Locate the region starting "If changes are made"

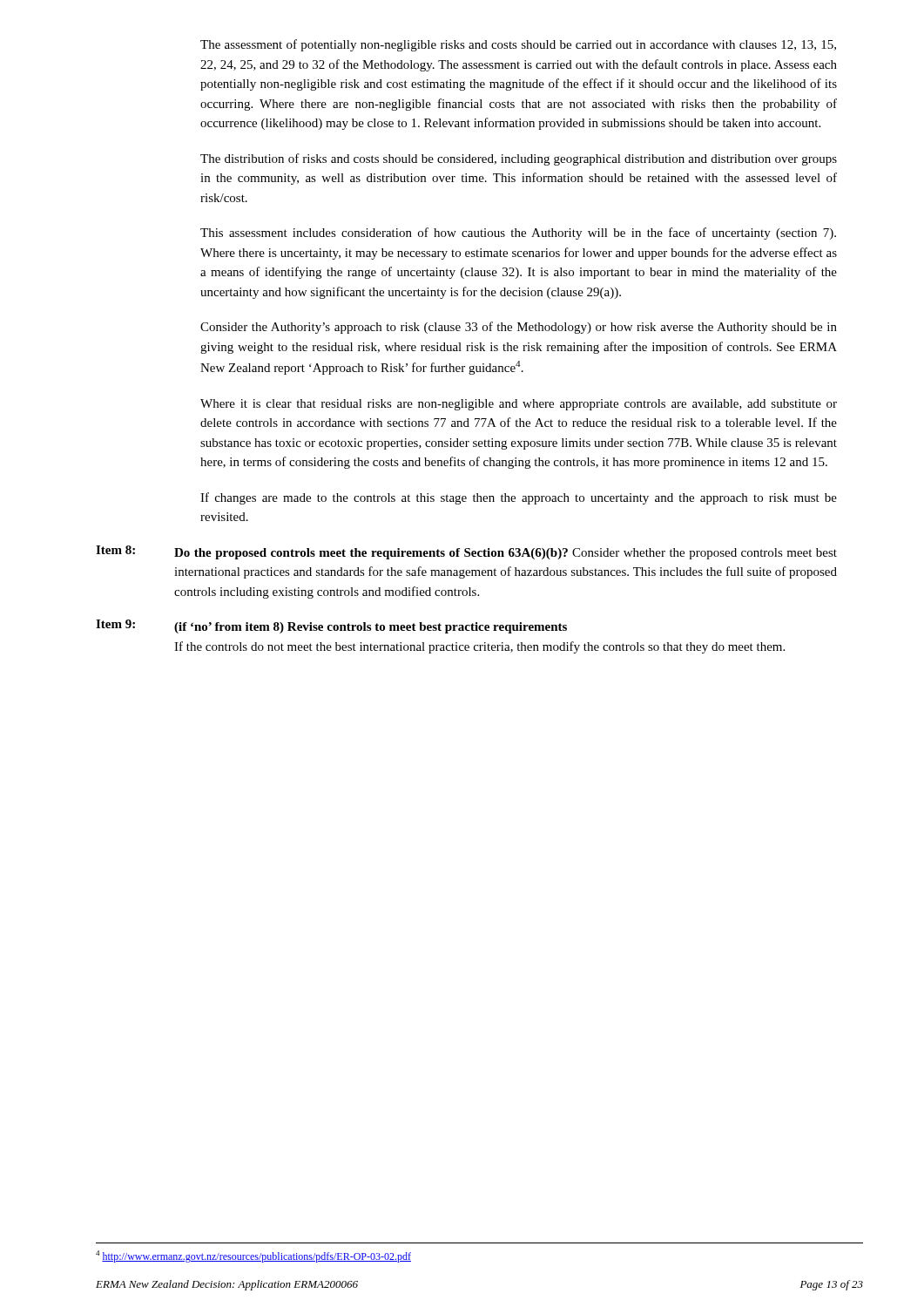tap(519, 507)
